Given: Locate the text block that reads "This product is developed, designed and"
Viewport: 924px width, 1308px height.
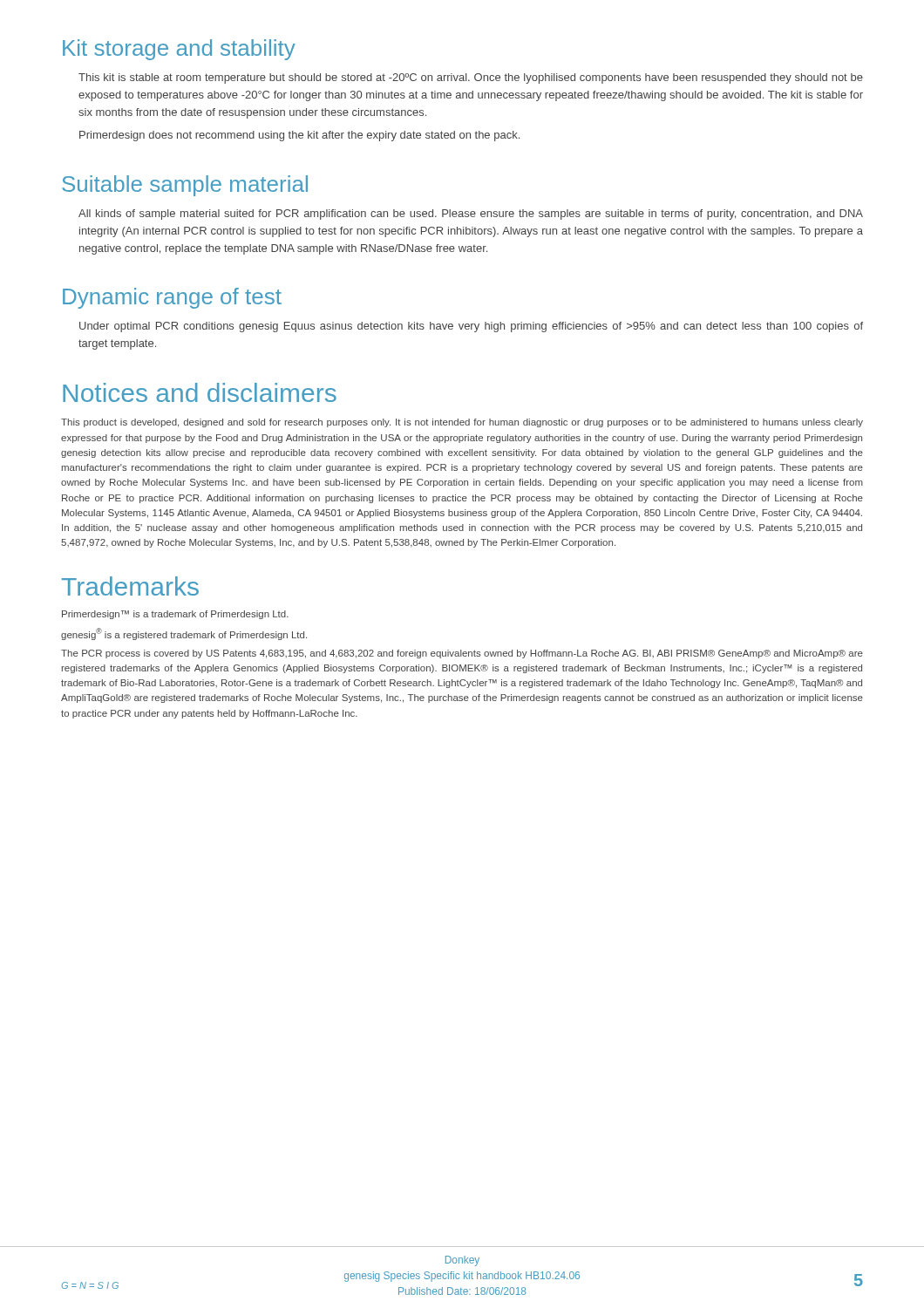Looking at the screenshot, I should [x=462, y=482].
